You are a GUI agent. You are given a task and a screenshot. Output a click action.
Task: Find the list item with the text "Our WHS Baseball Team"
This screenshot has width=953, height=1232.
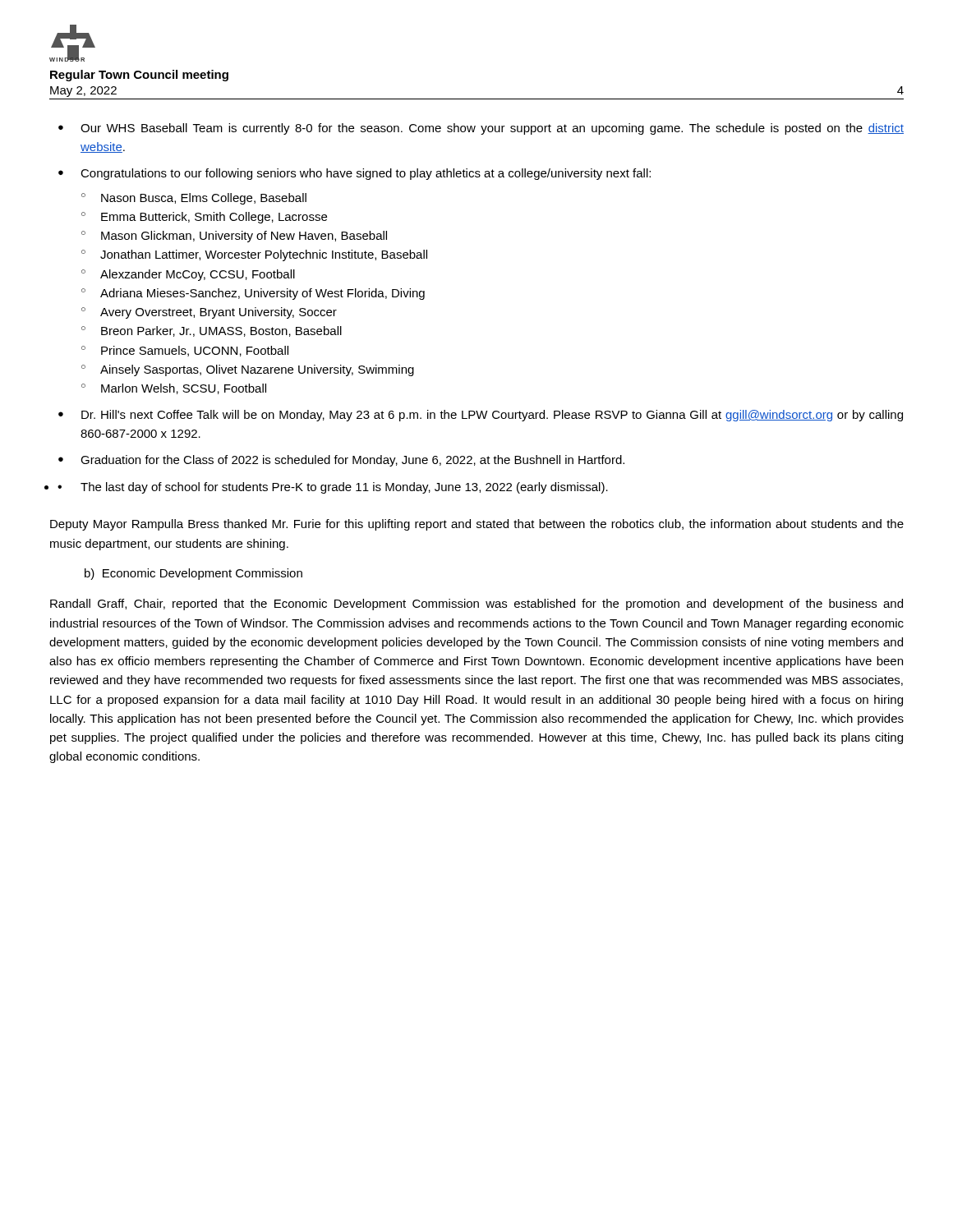coord(492,137)
